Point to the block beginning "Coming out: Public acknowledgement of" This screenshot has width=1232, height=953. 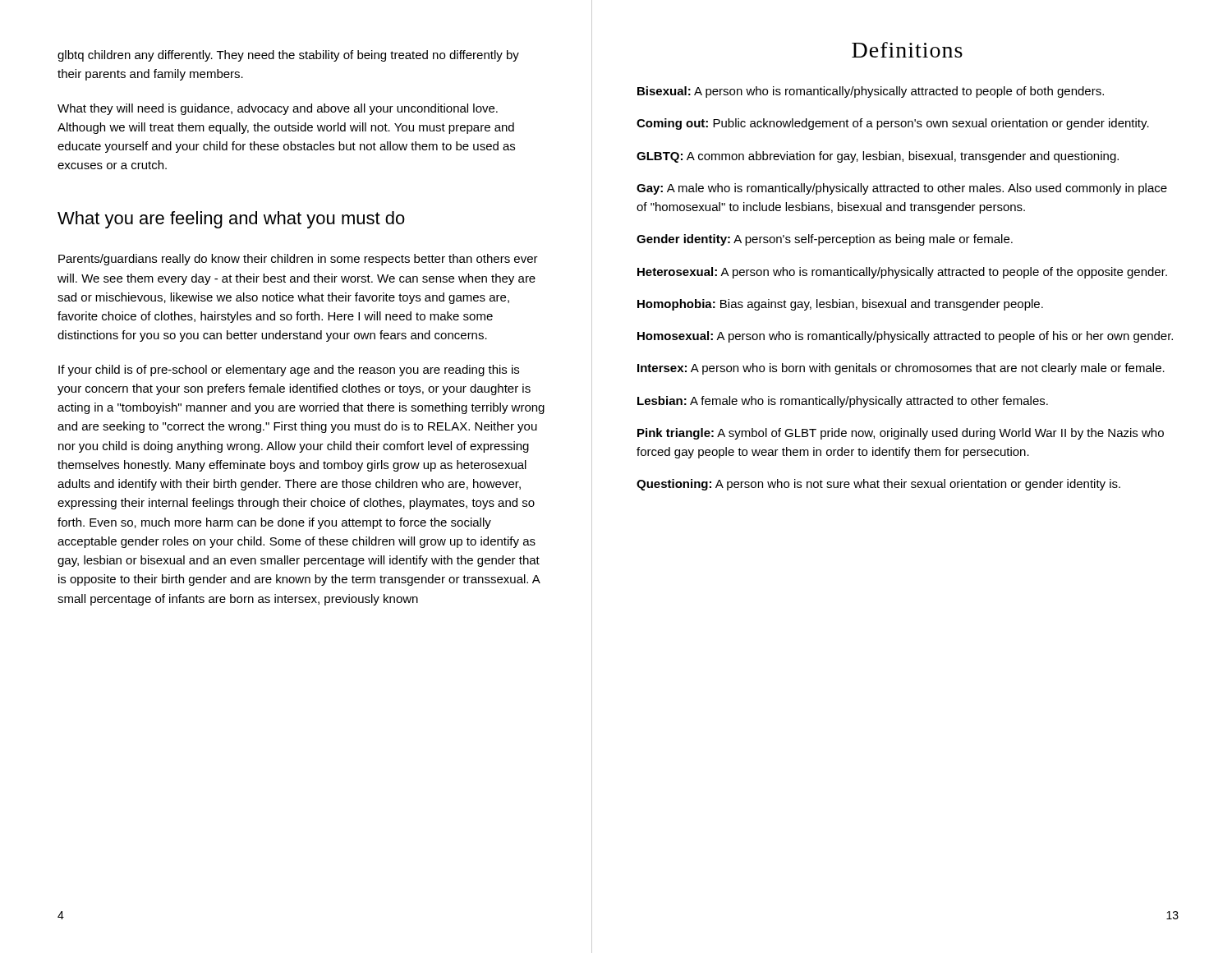[908, 123]
